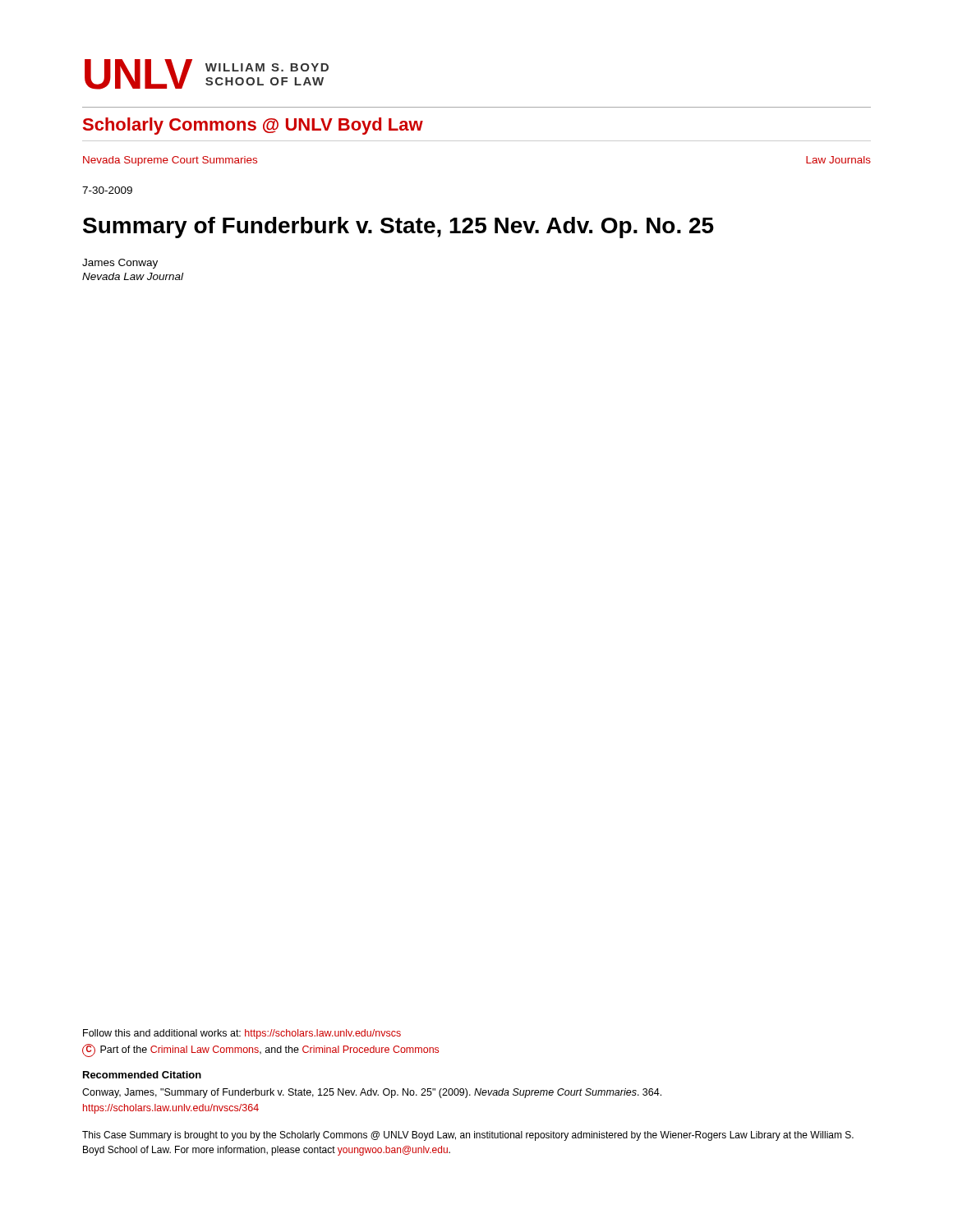Find the text starting "James Conway"

pos(120,262)
